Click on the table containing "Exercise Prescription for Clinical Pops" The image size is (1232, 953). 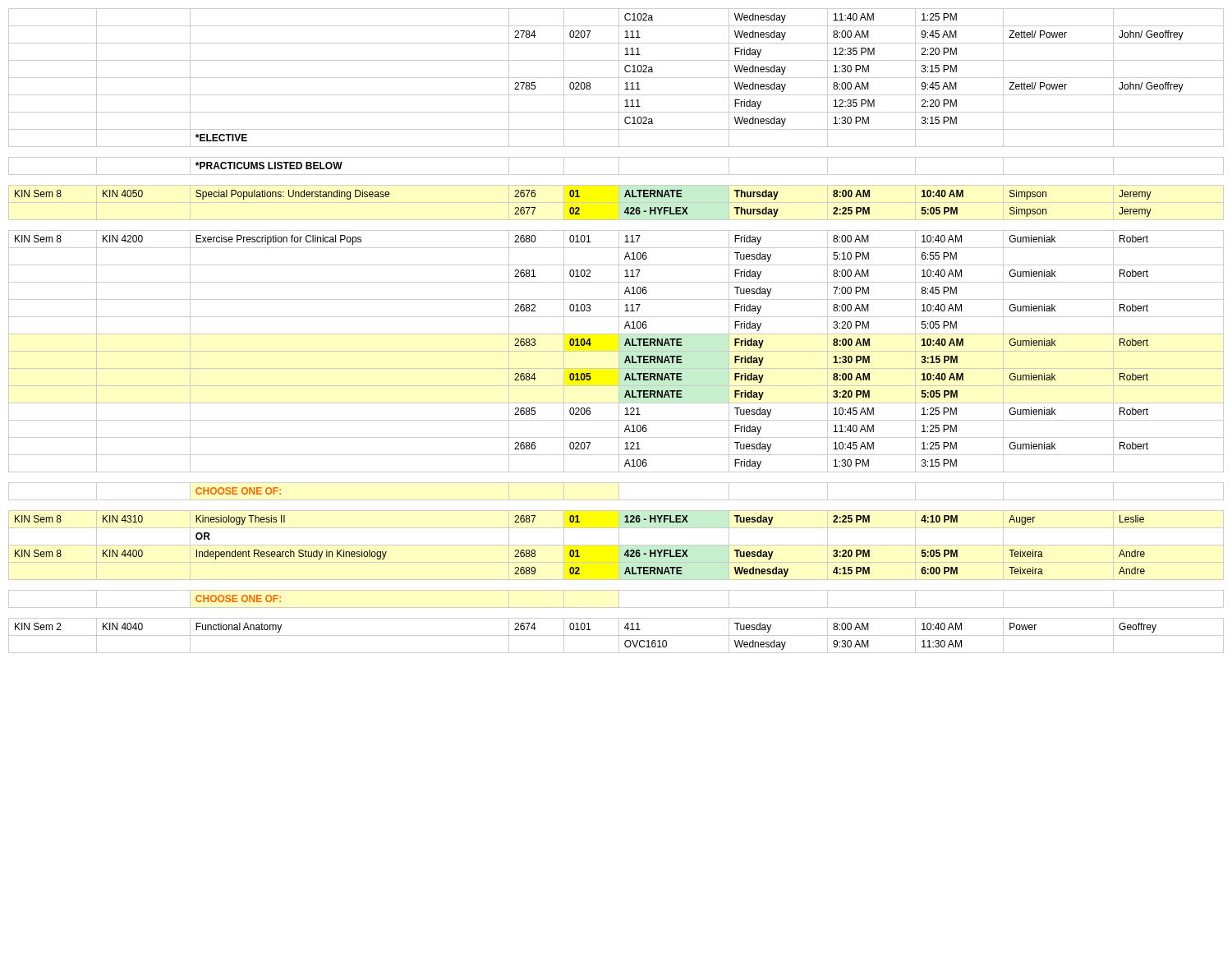click(x=616, y=331)
